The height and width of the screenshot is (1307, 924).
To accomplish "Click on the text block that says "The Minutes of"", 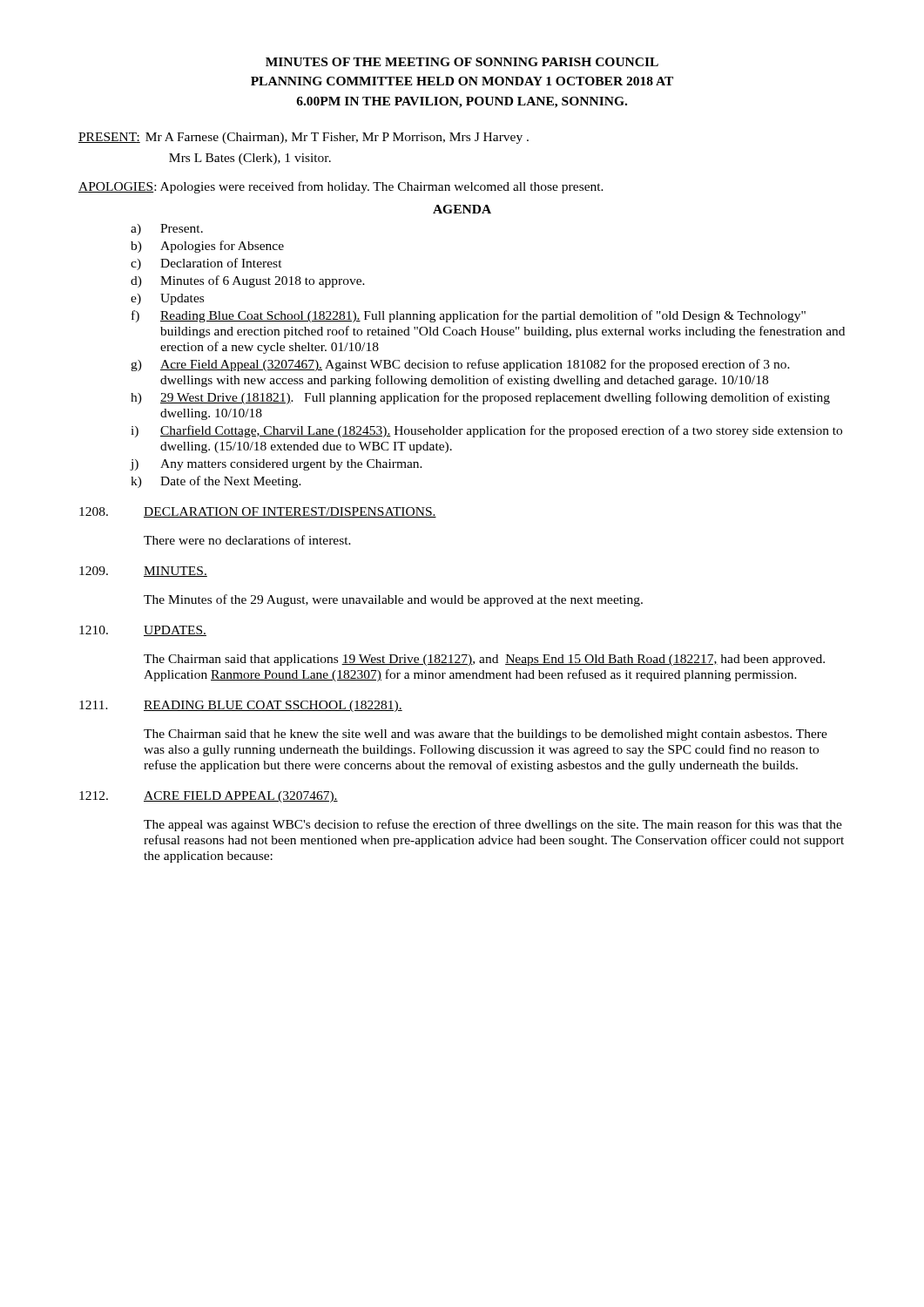I will 394,599.
